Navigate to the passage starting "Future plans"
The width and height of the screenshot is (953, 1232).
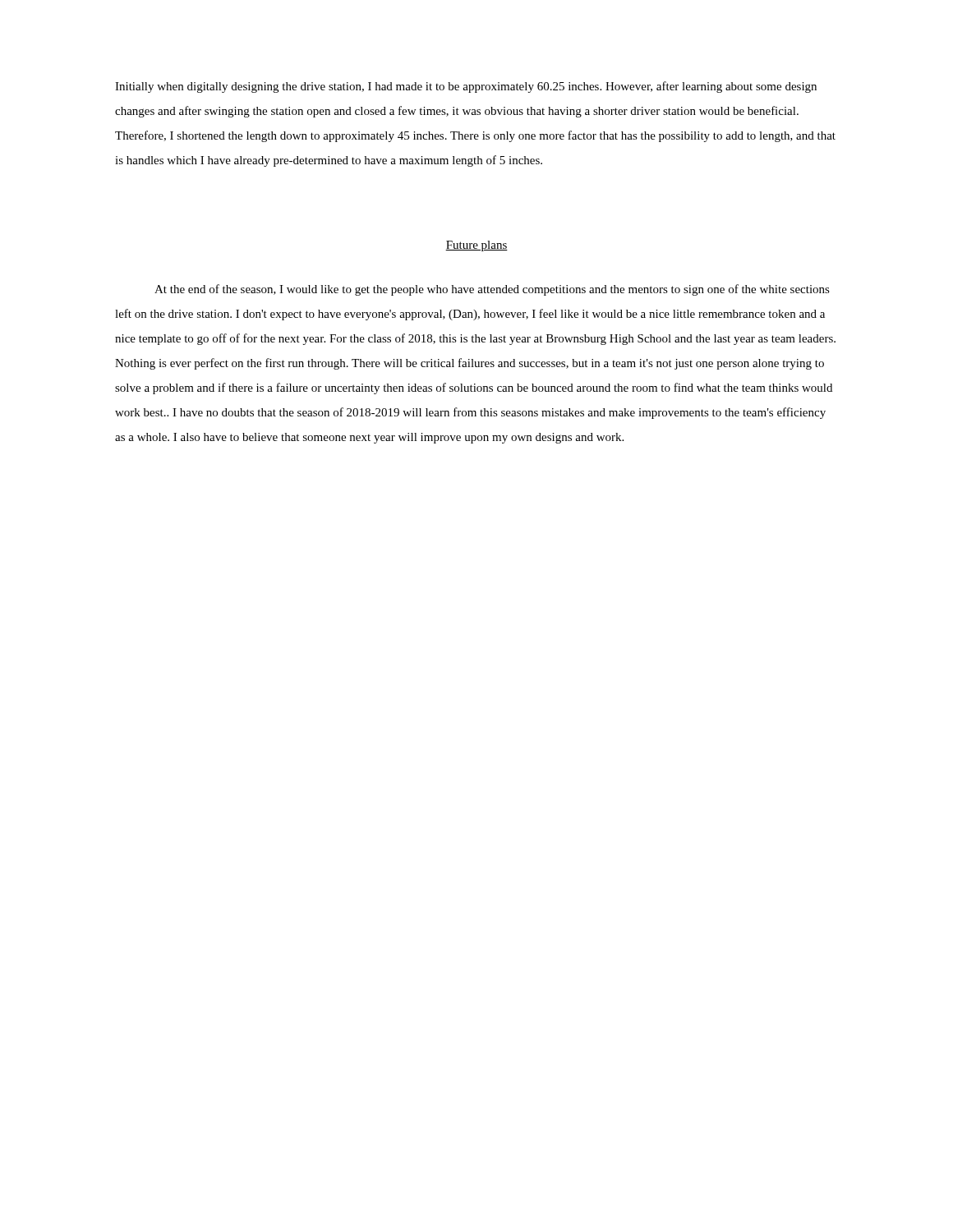[x=476, y=245]
